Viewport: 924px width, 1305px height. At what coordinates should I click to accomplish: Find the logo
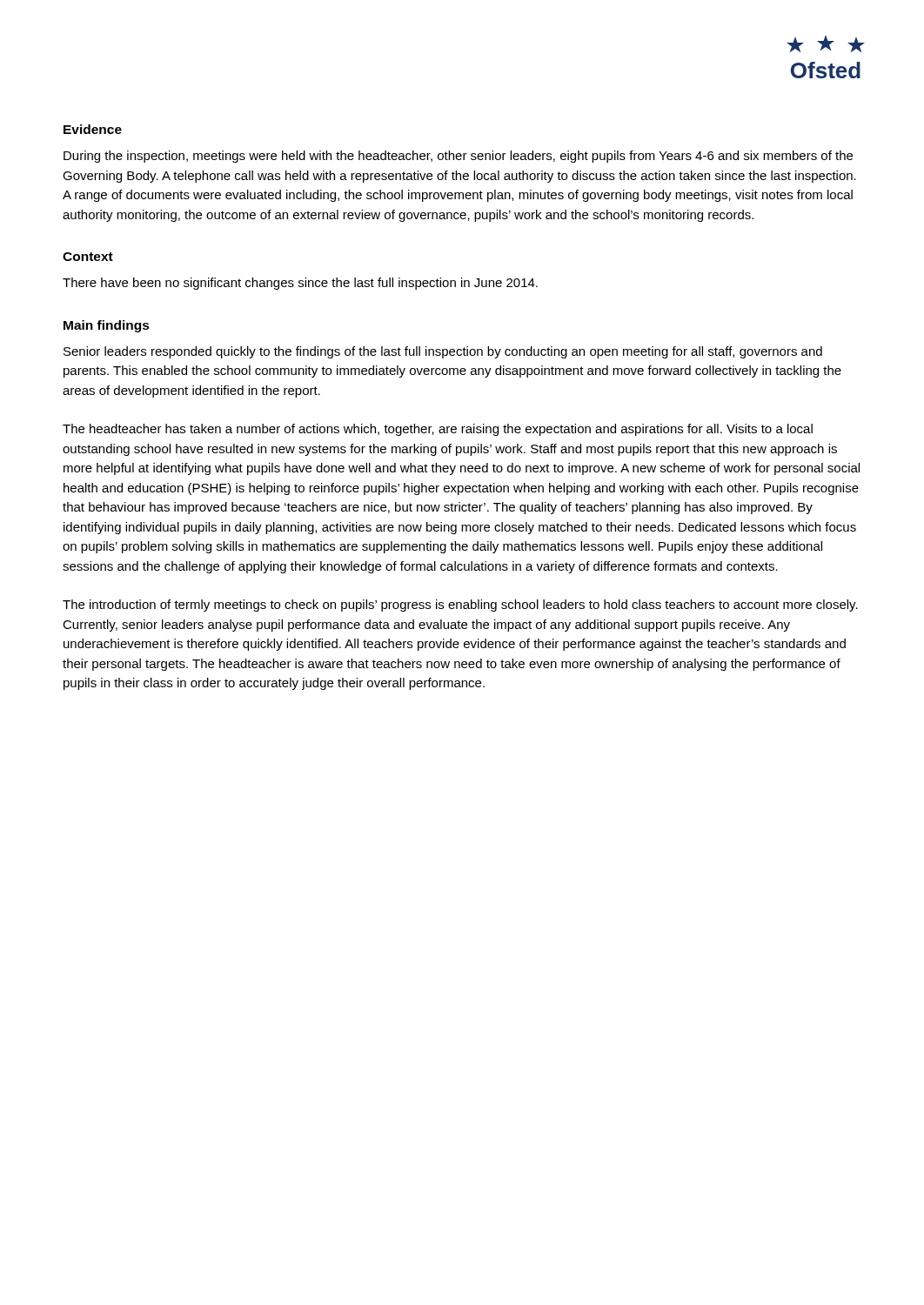click(x=826, y=66)
